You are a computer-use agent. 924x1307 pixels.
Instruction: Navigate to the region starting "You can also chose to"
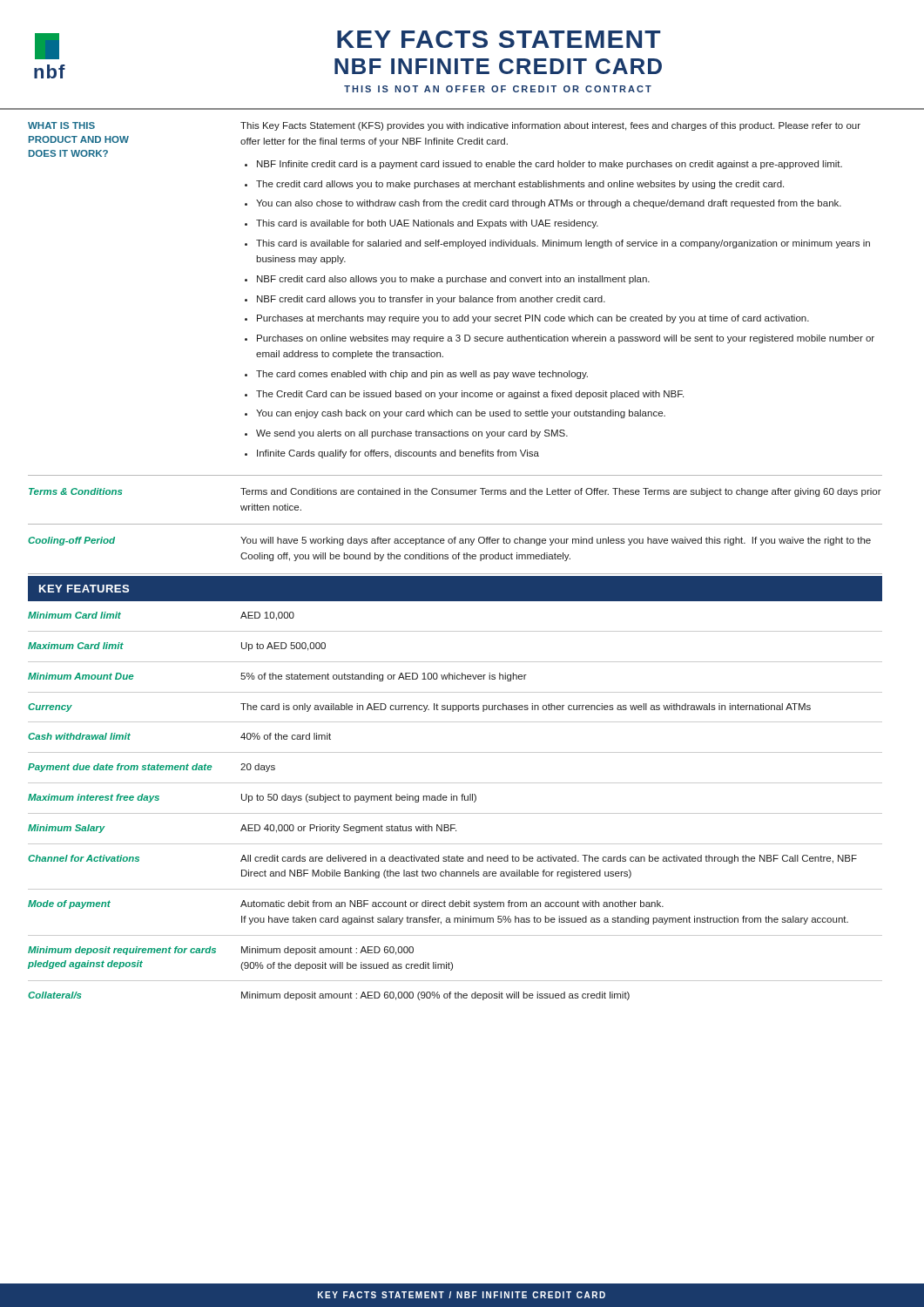click(x=549, y=203)
